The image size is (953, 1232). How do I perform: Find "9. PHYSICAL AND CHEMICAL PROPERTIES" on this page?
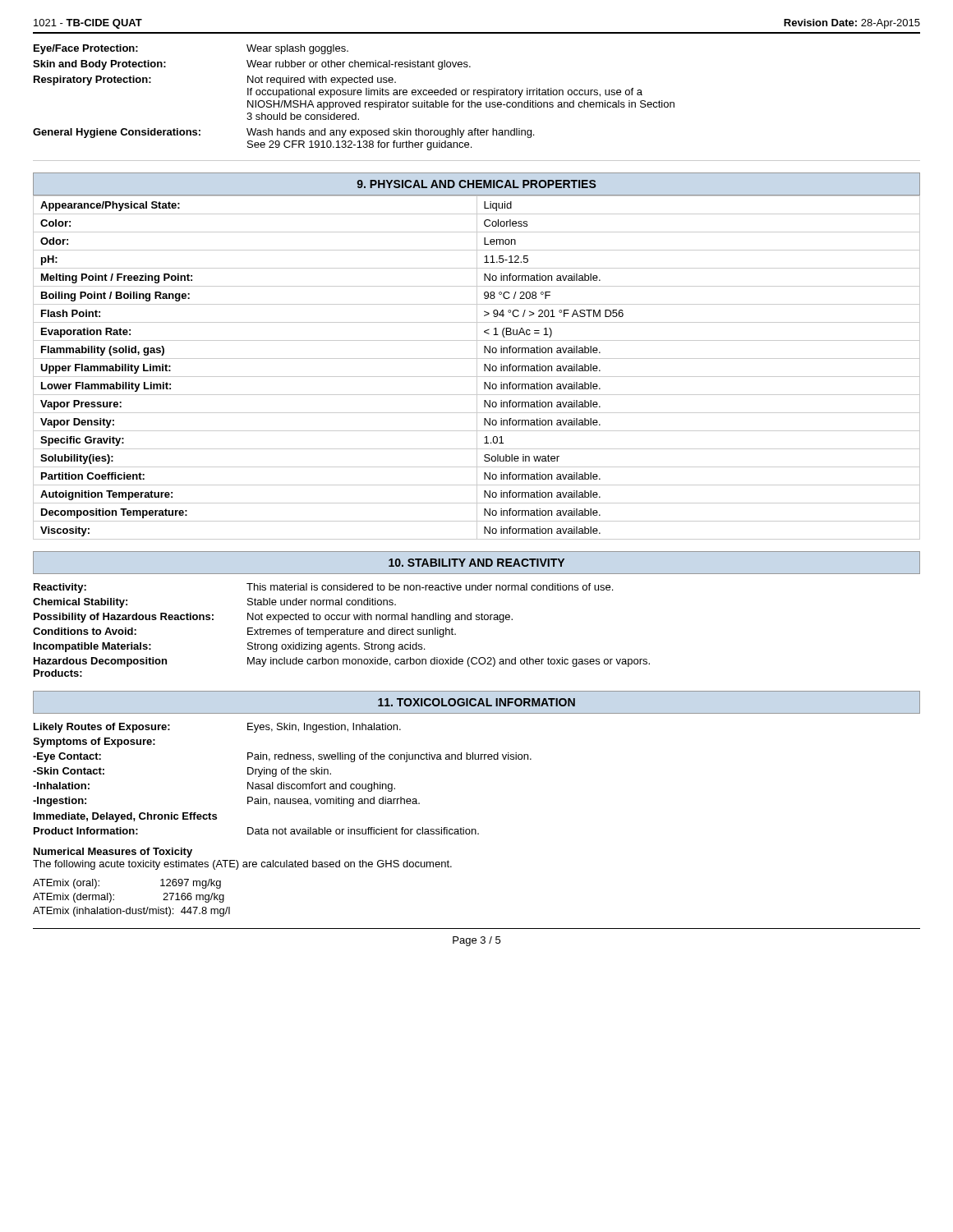[476, 184]
